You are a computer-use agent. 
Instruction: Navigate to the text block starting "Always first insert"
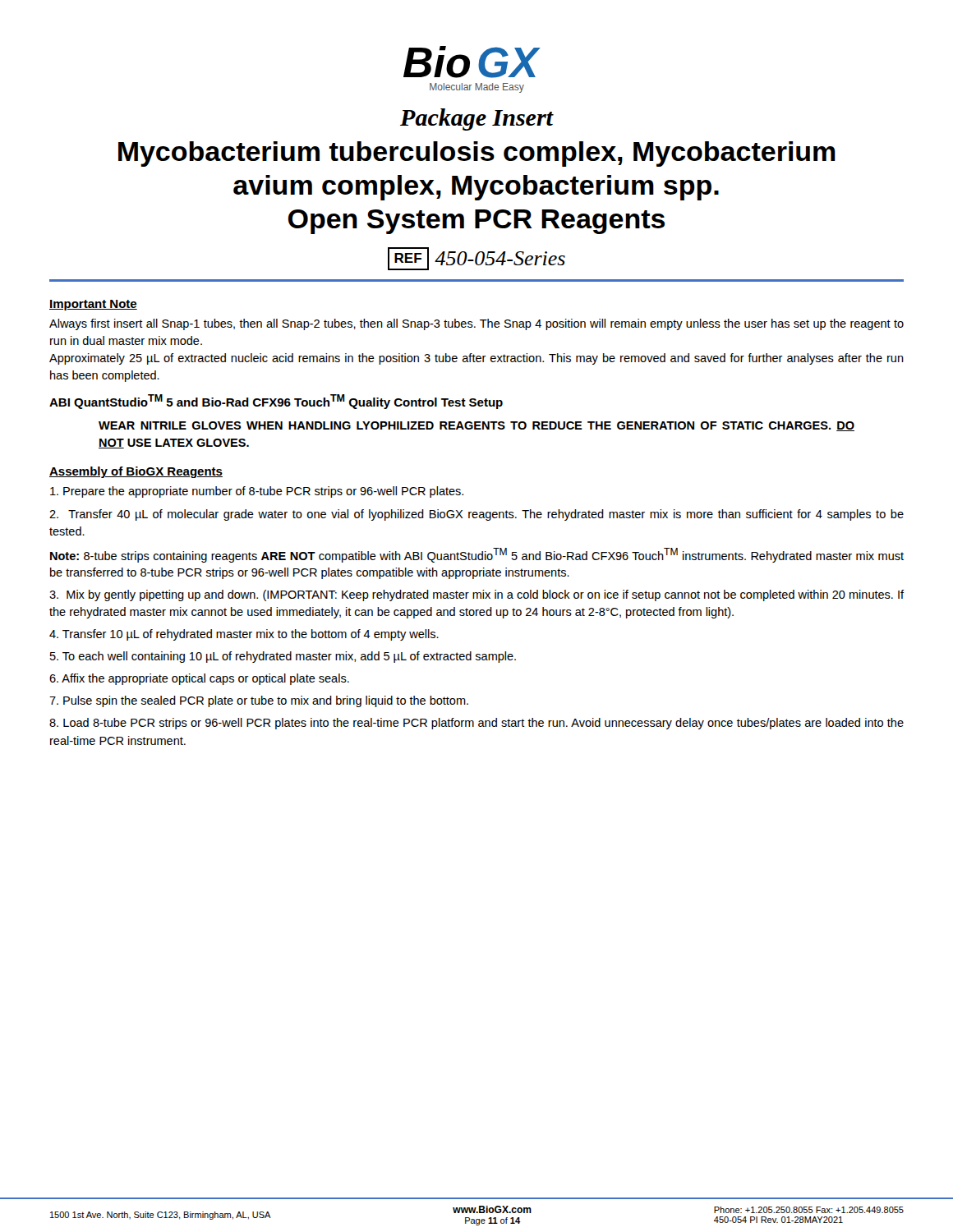point(476,350)
